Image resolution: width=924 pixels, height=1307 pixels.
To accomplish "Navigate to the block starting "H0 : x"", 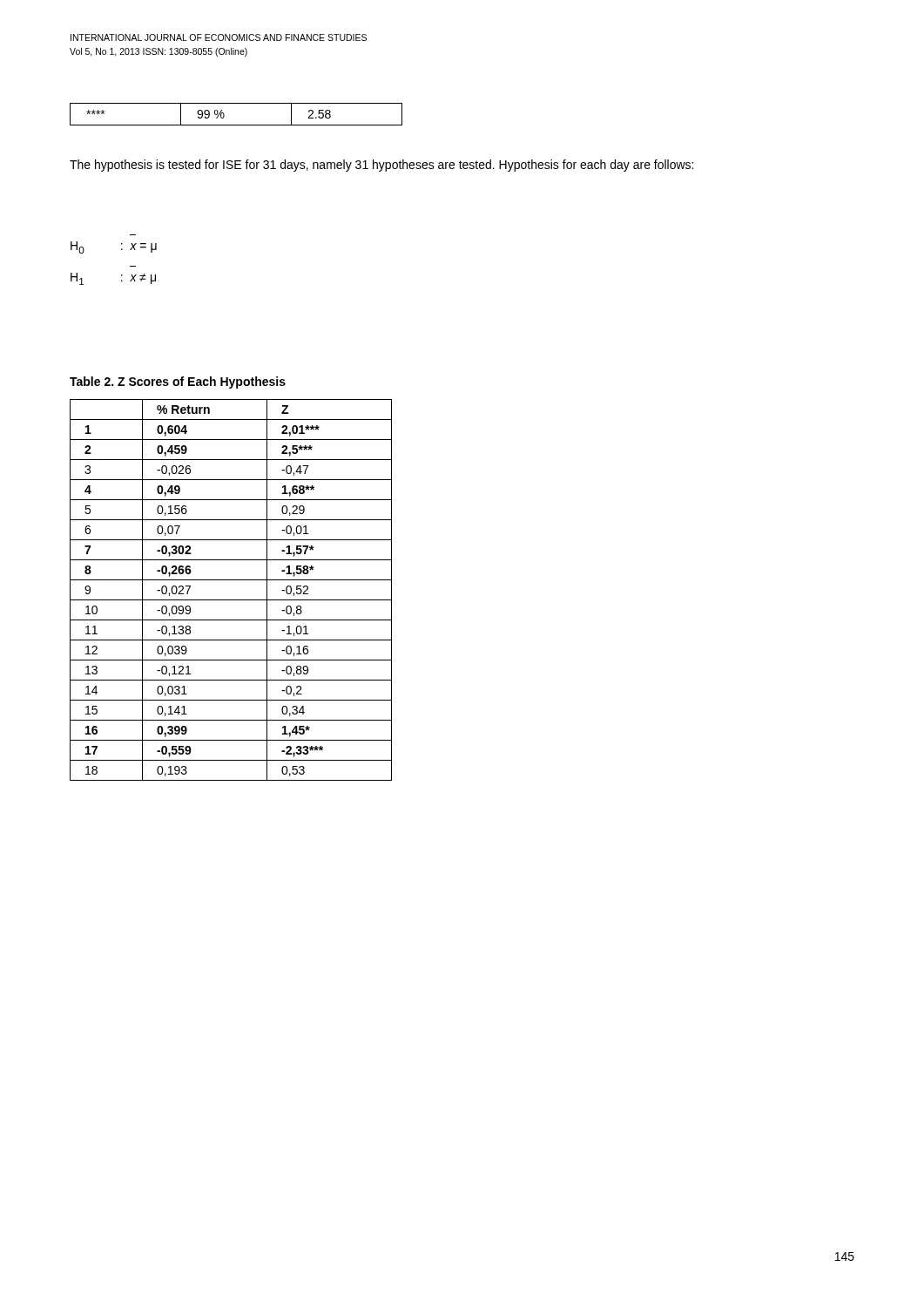I will [x=143, y=247].
